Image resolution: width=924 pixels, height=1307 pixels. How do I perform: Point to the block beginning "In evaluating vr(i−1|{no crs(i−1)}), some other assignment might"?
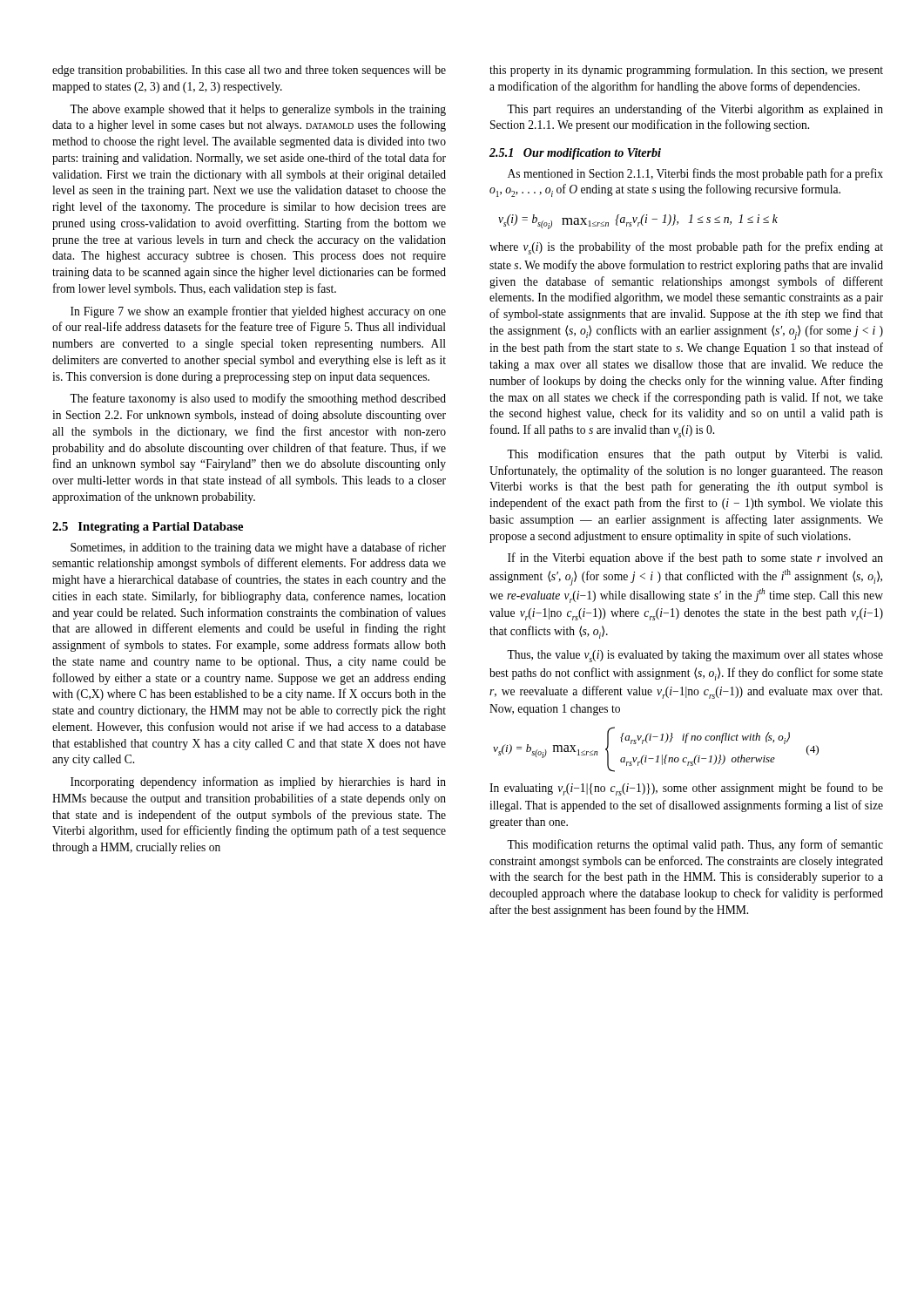point(686,806)
